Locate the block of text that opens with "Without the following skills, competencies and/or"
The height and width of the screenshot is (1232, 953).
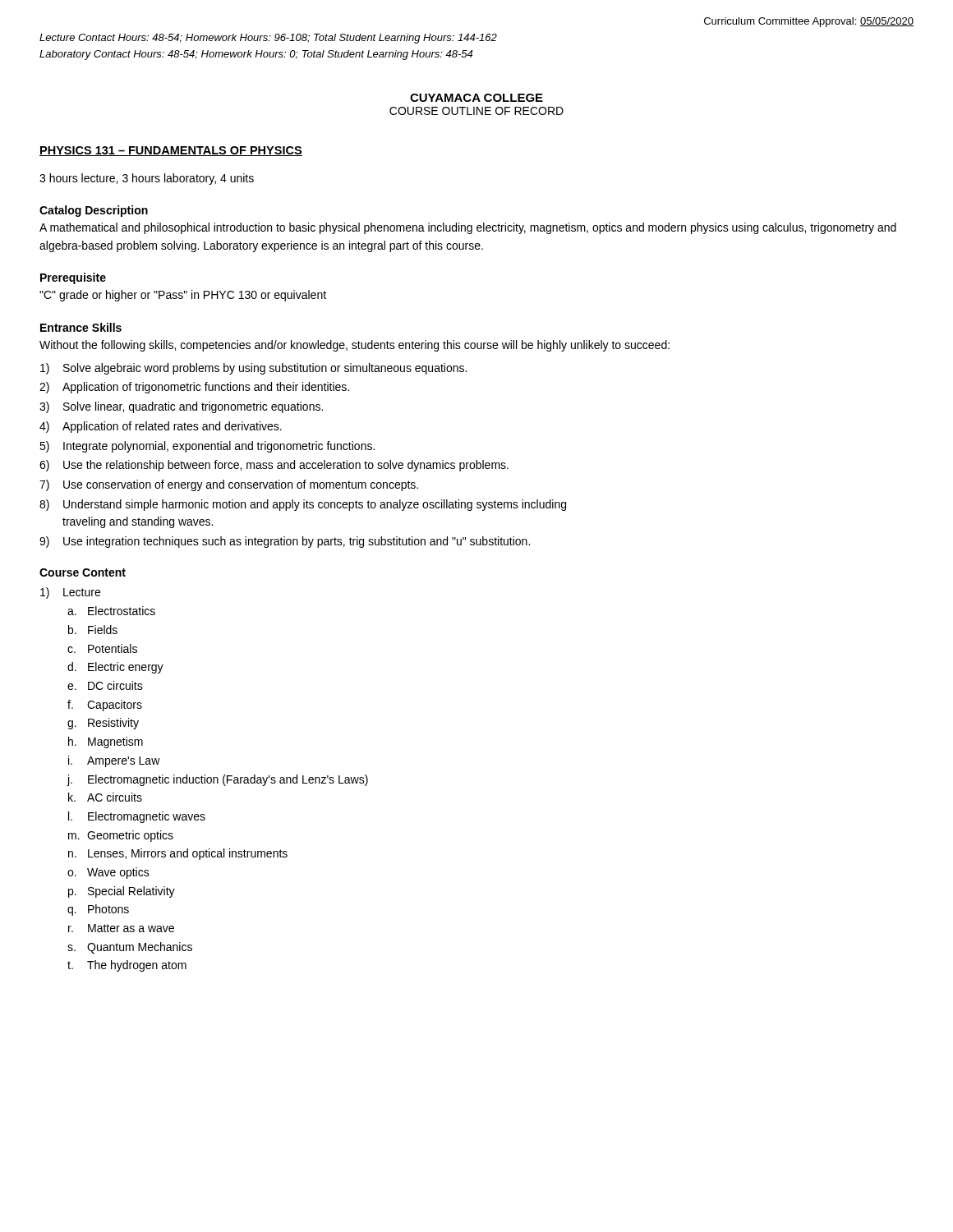(355, 345)
